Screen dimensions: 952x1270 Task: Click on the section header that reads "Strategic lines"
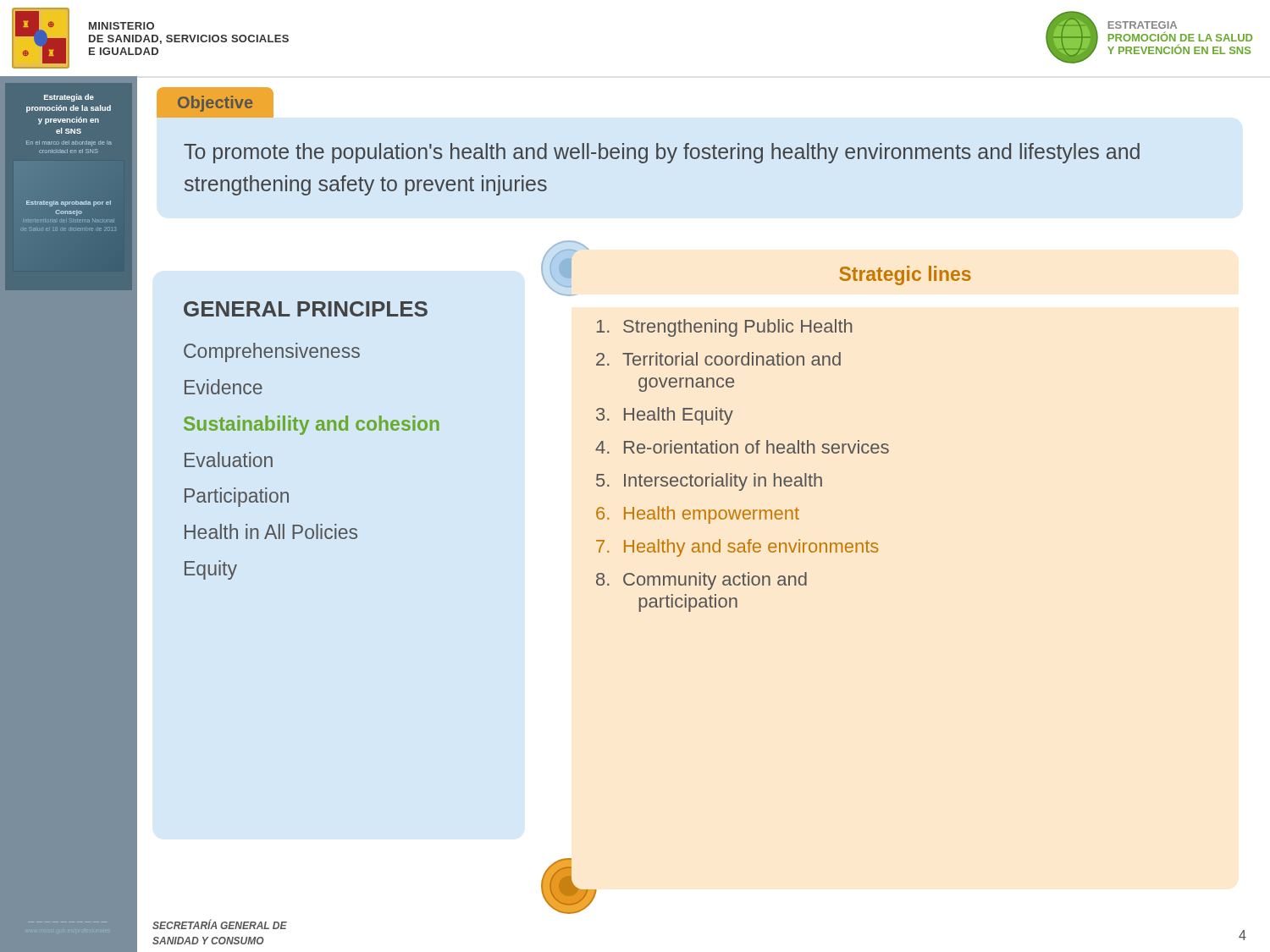point(905,274)
